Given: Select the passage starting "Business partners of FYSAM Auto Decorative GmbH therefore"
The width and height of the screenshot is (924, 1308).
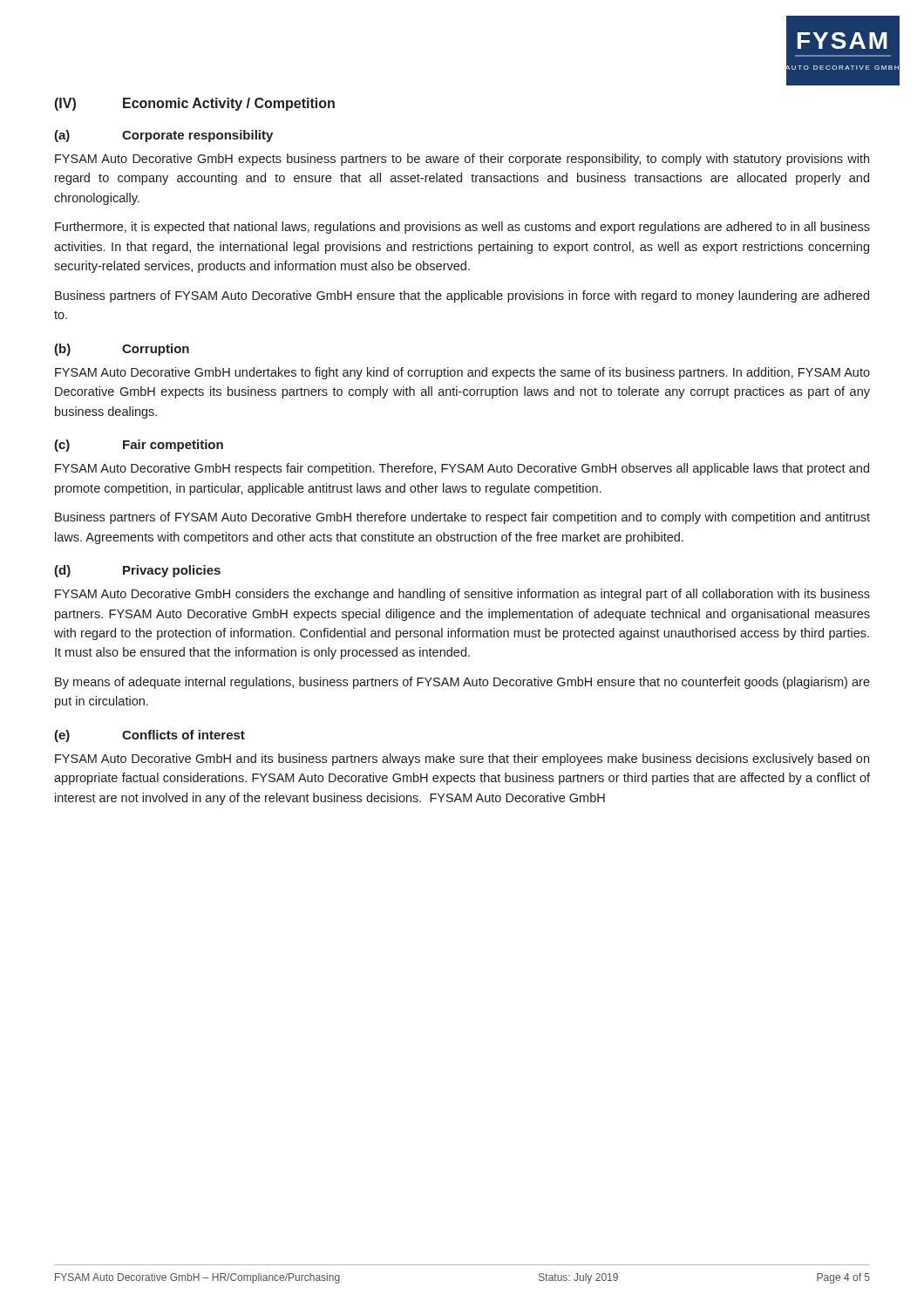Looking at the screenshot, I should tap(462, 527).
